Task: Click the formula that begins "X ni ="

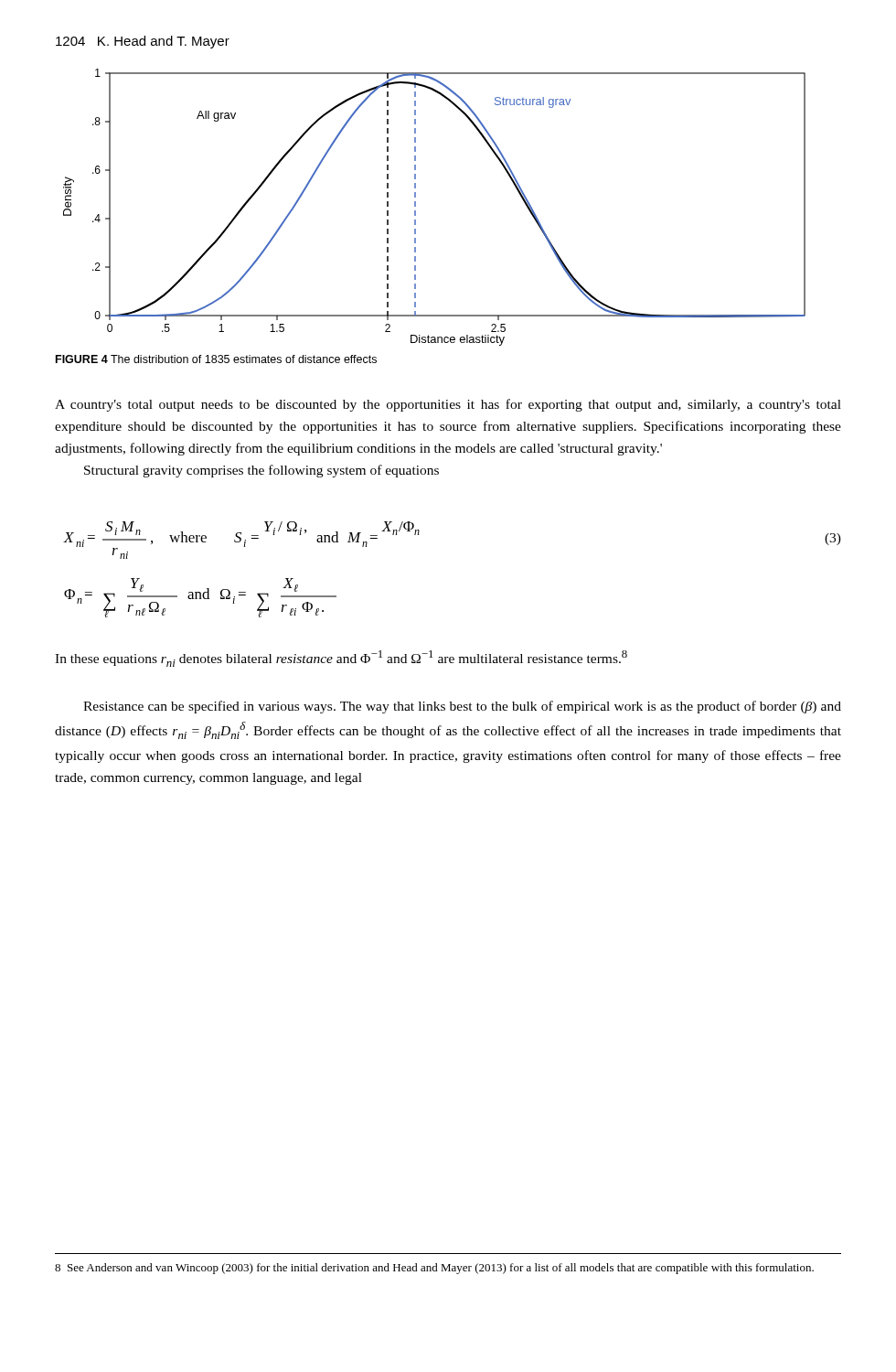Action: point(124,540)
